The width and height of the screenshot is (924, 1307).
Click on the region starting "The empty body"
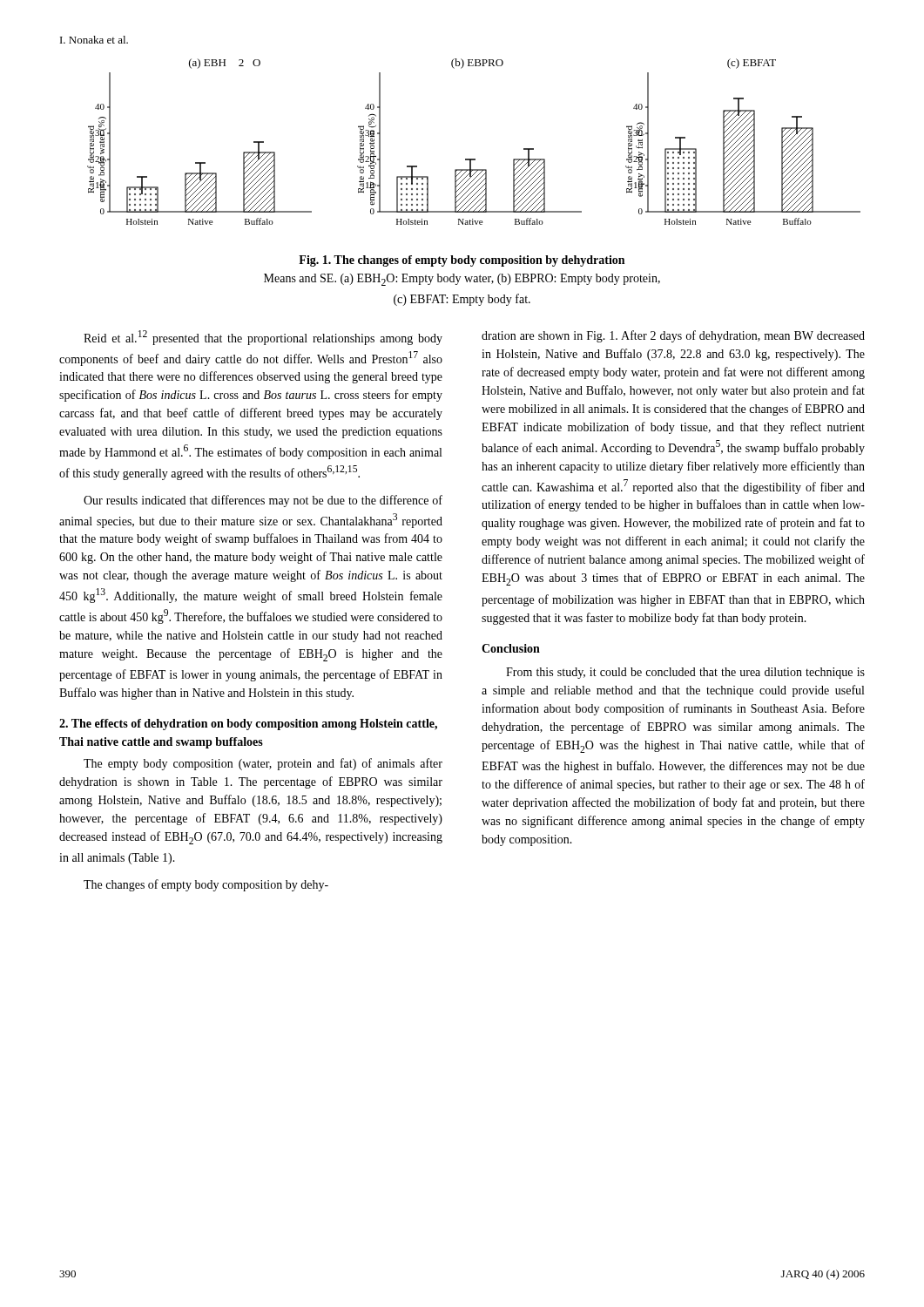pos(251,811)
